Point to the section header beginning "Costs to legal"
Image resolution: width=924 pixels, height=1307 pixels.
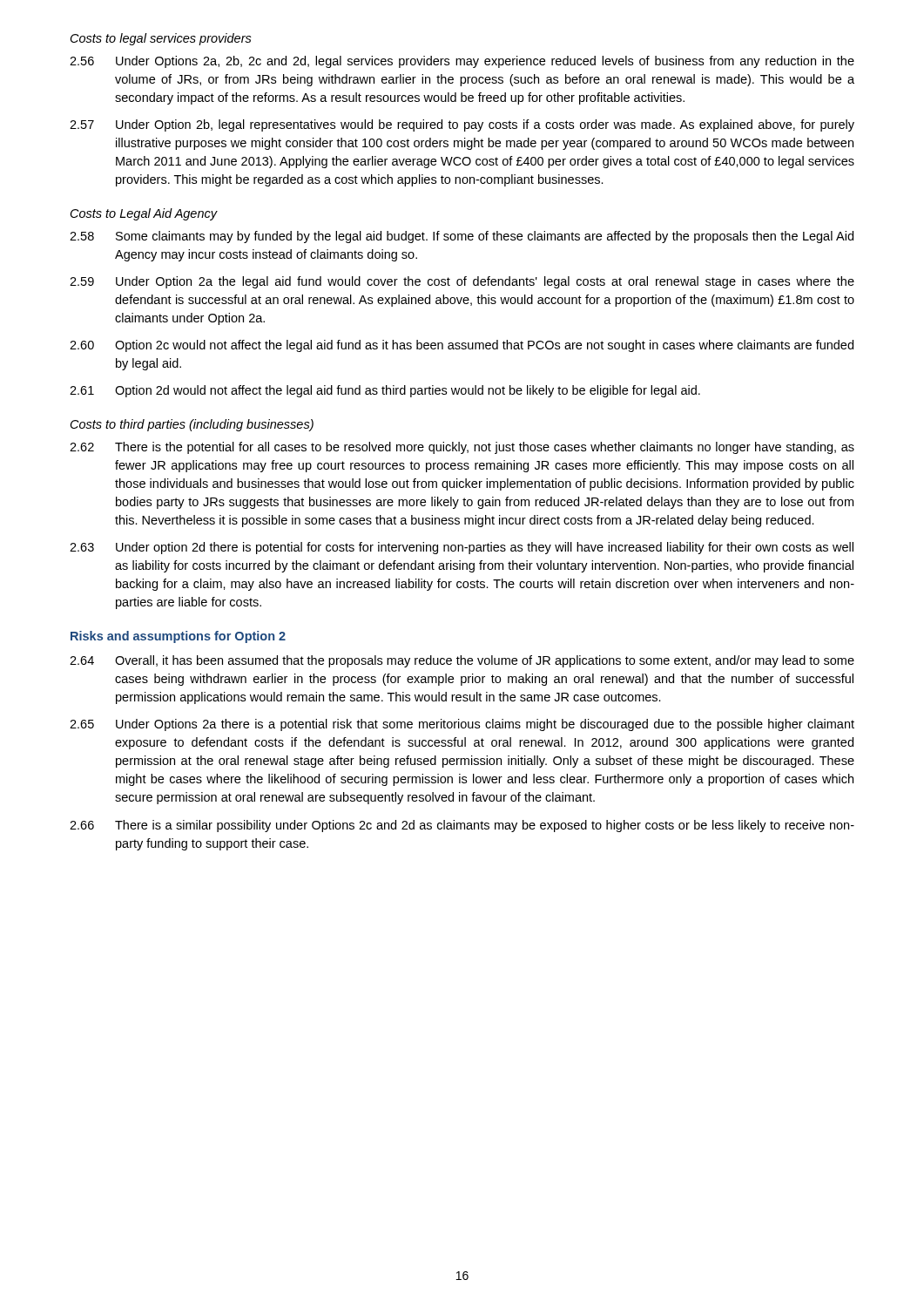161,38
